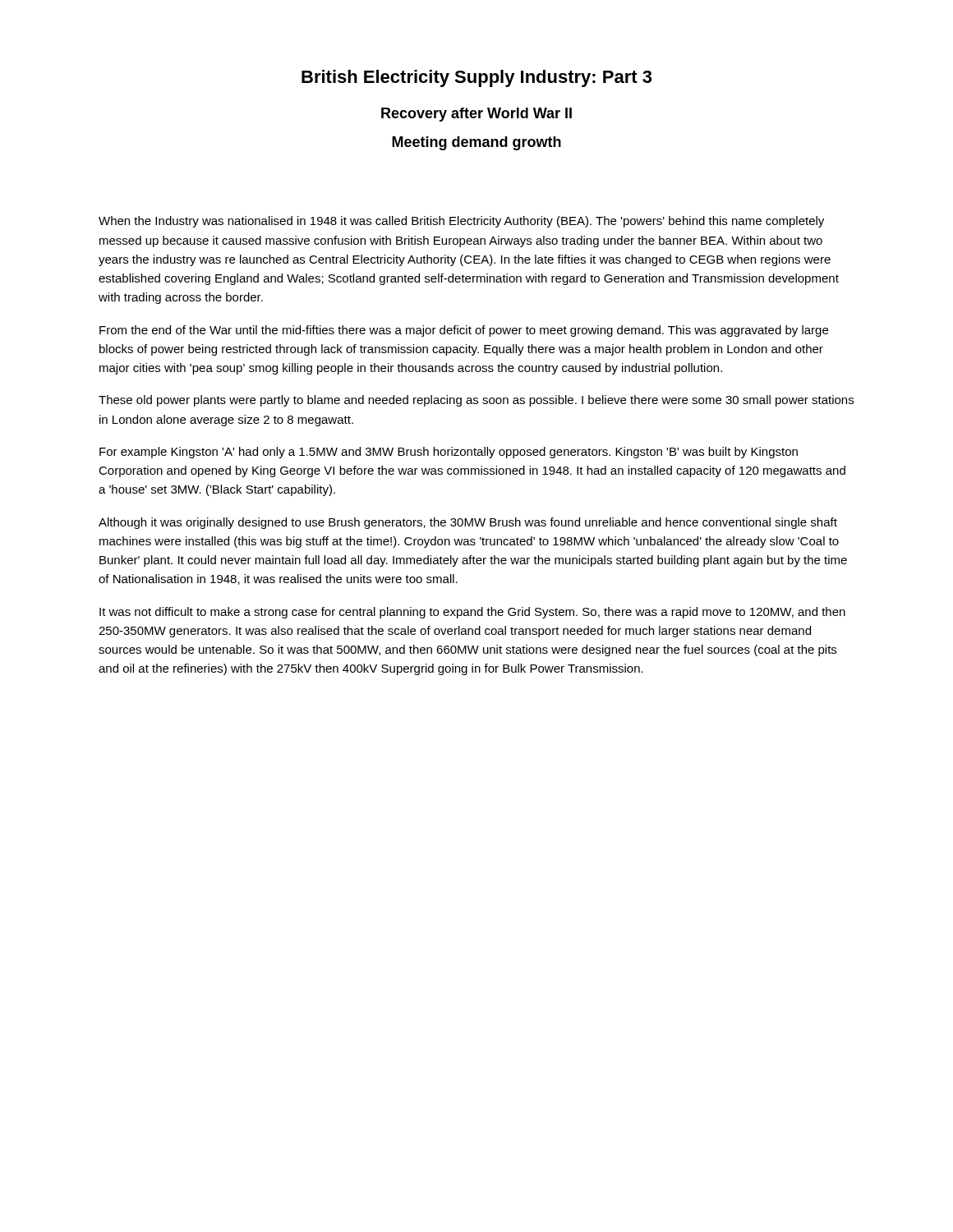Locate the block of text that opens with "When the Industry"
The width and height of the screenshot is (953, 1232).
click(469, 259)
